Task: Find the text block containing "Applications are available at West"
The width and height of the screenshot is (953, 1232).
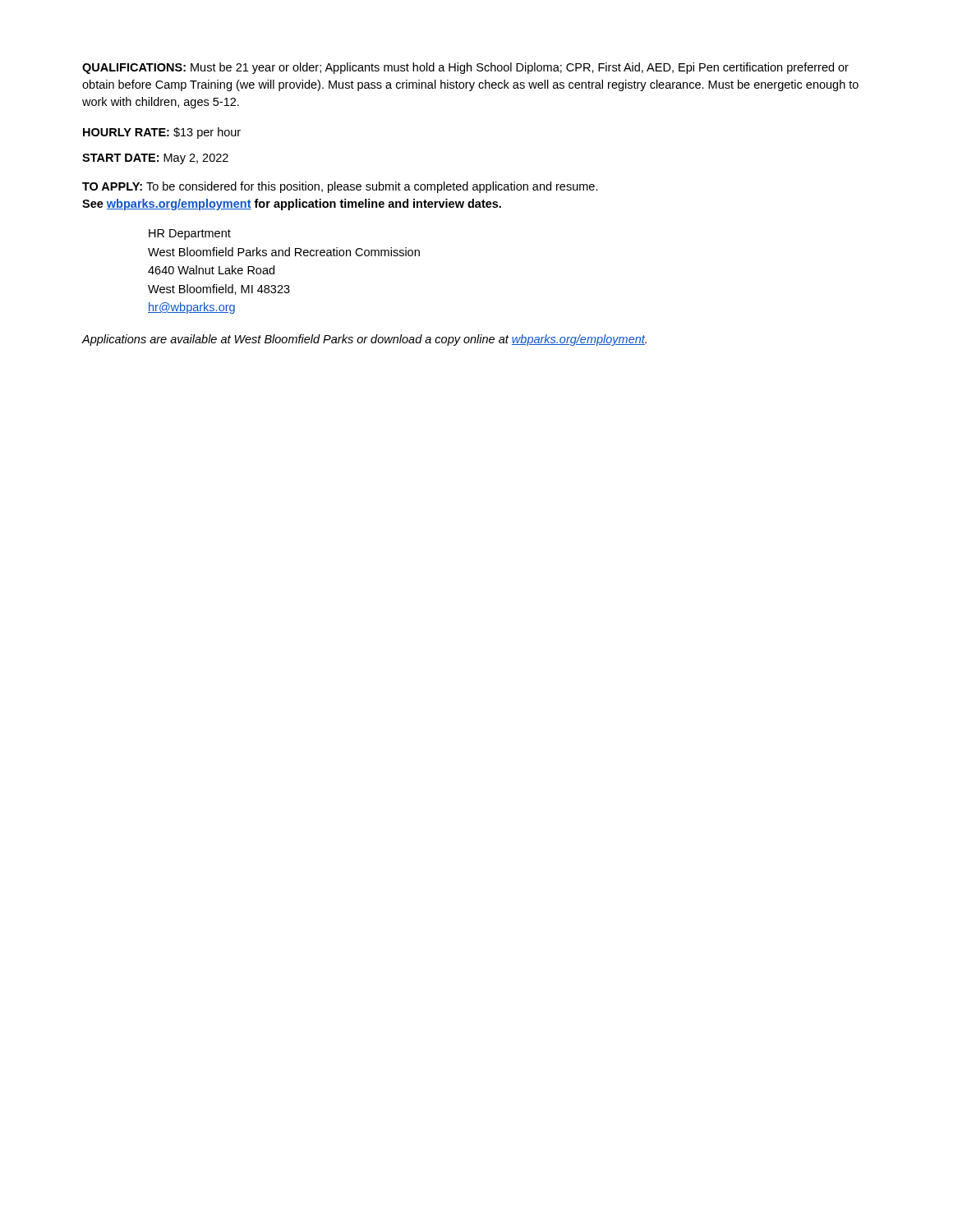Action: click(x=365, y=340)
